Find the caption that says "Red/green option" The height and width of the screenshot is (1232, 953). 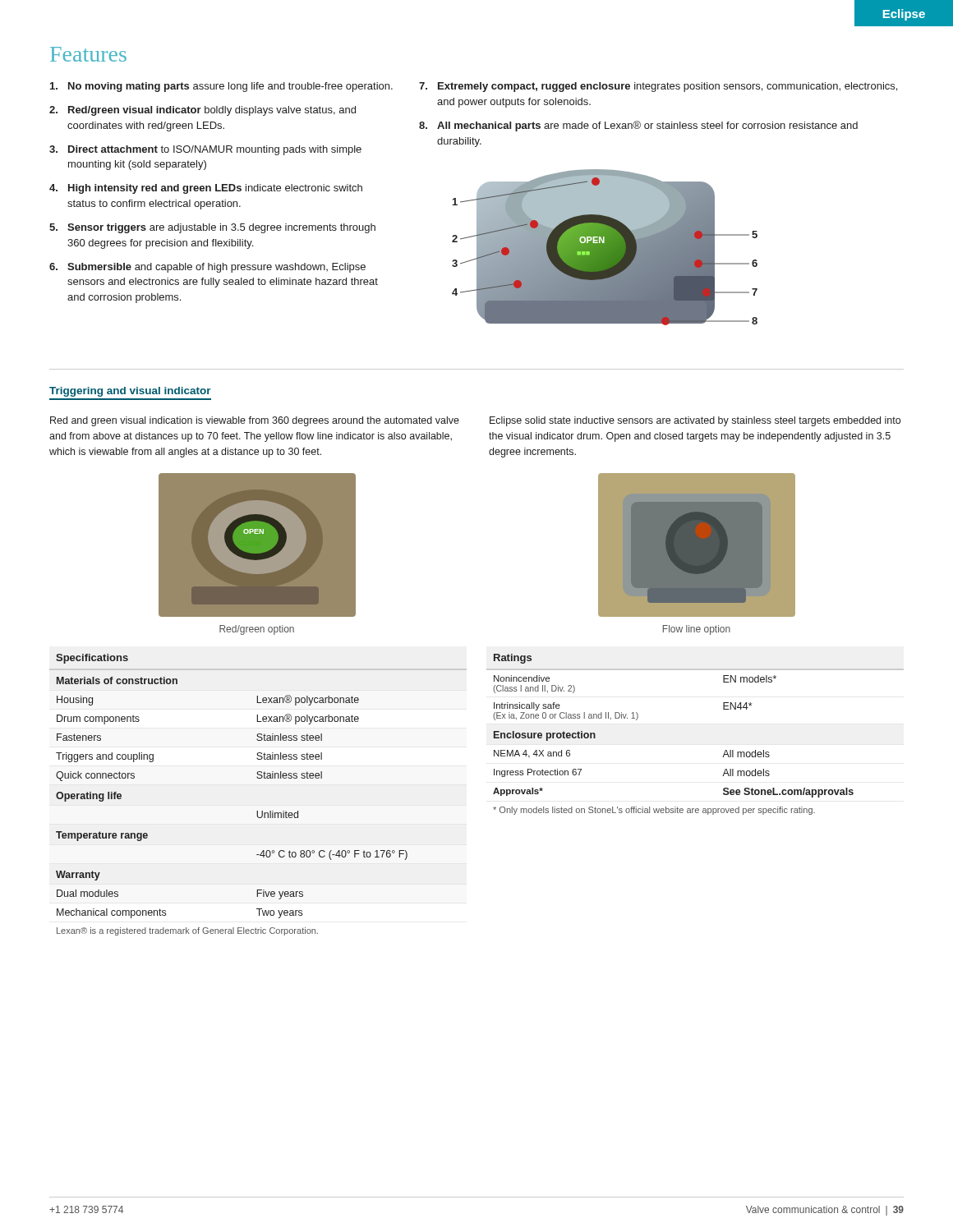257,629
